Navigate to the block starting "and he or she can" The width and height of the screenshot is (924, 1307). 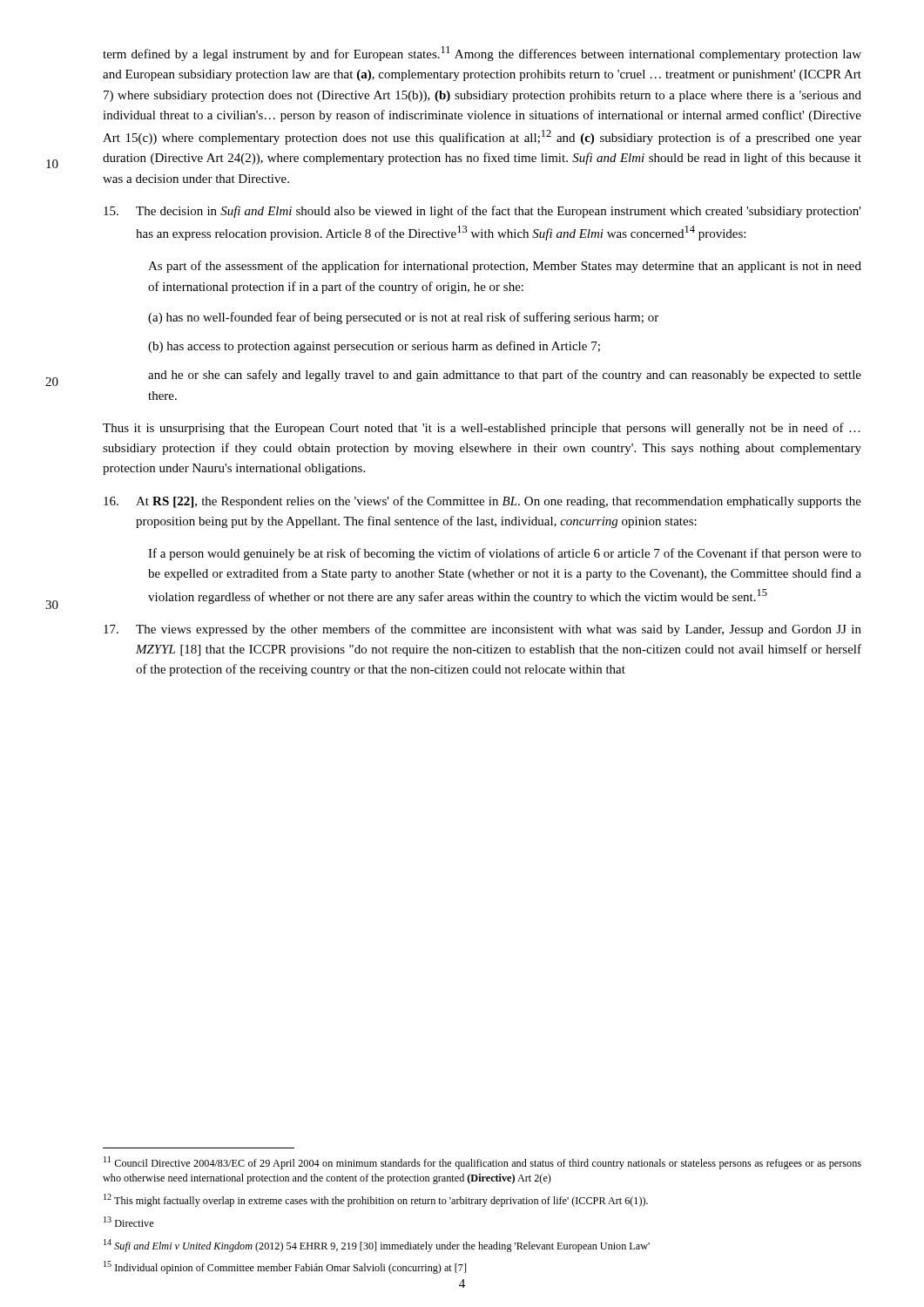[x=505, y=385]
